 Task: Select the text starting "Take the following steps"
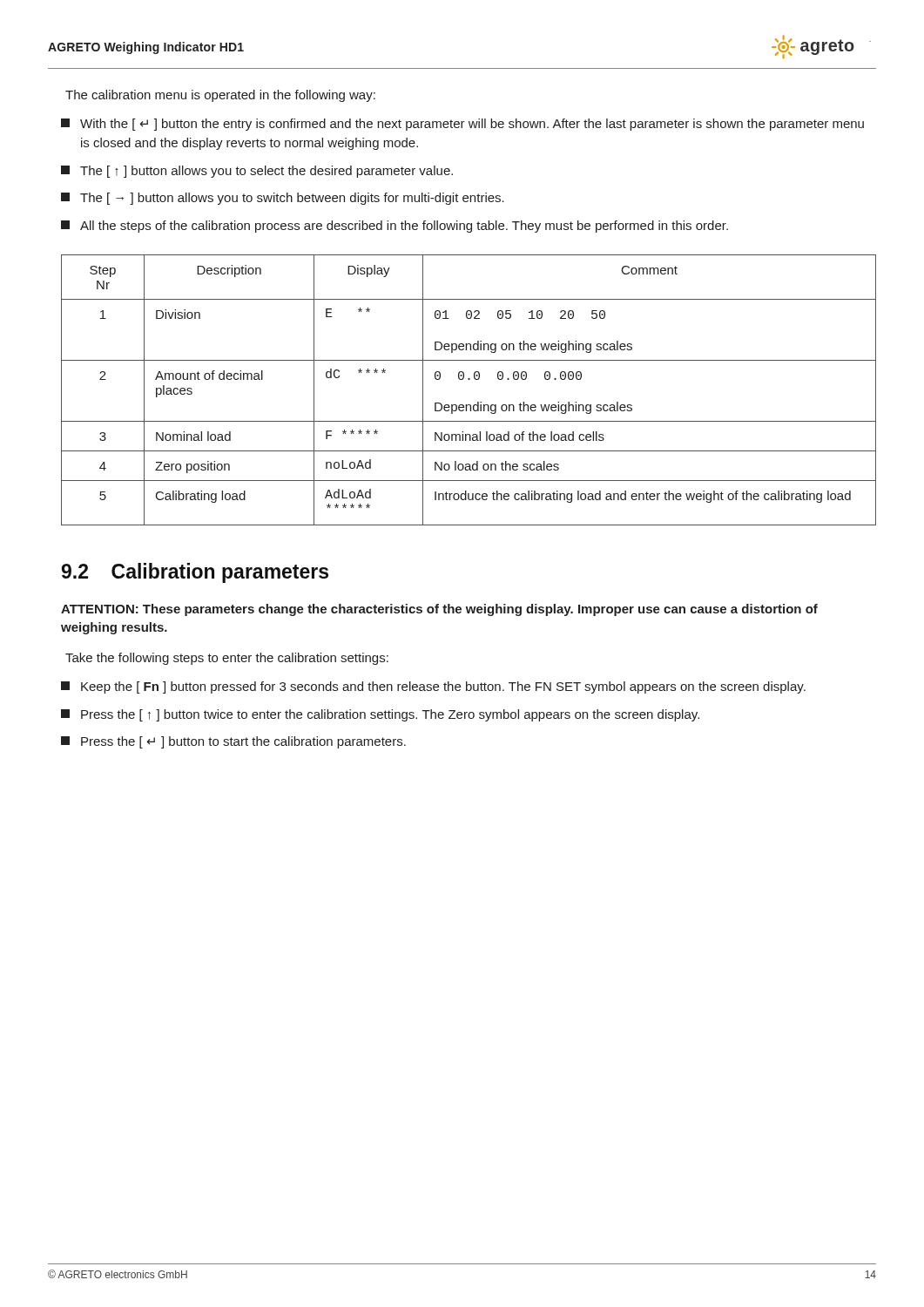click(x=227, y=657)
